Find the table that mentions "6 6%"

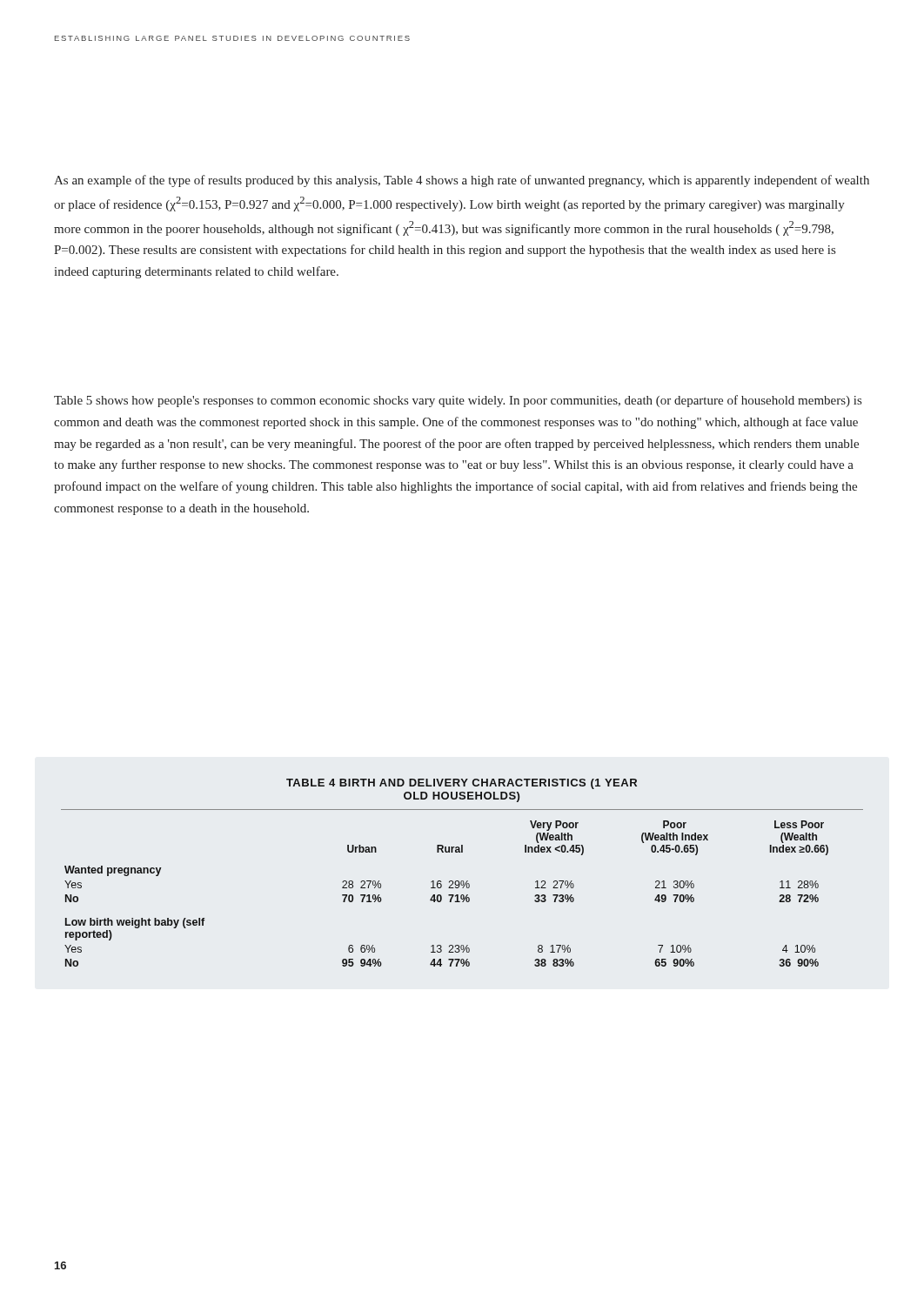(x=462, y=873)
